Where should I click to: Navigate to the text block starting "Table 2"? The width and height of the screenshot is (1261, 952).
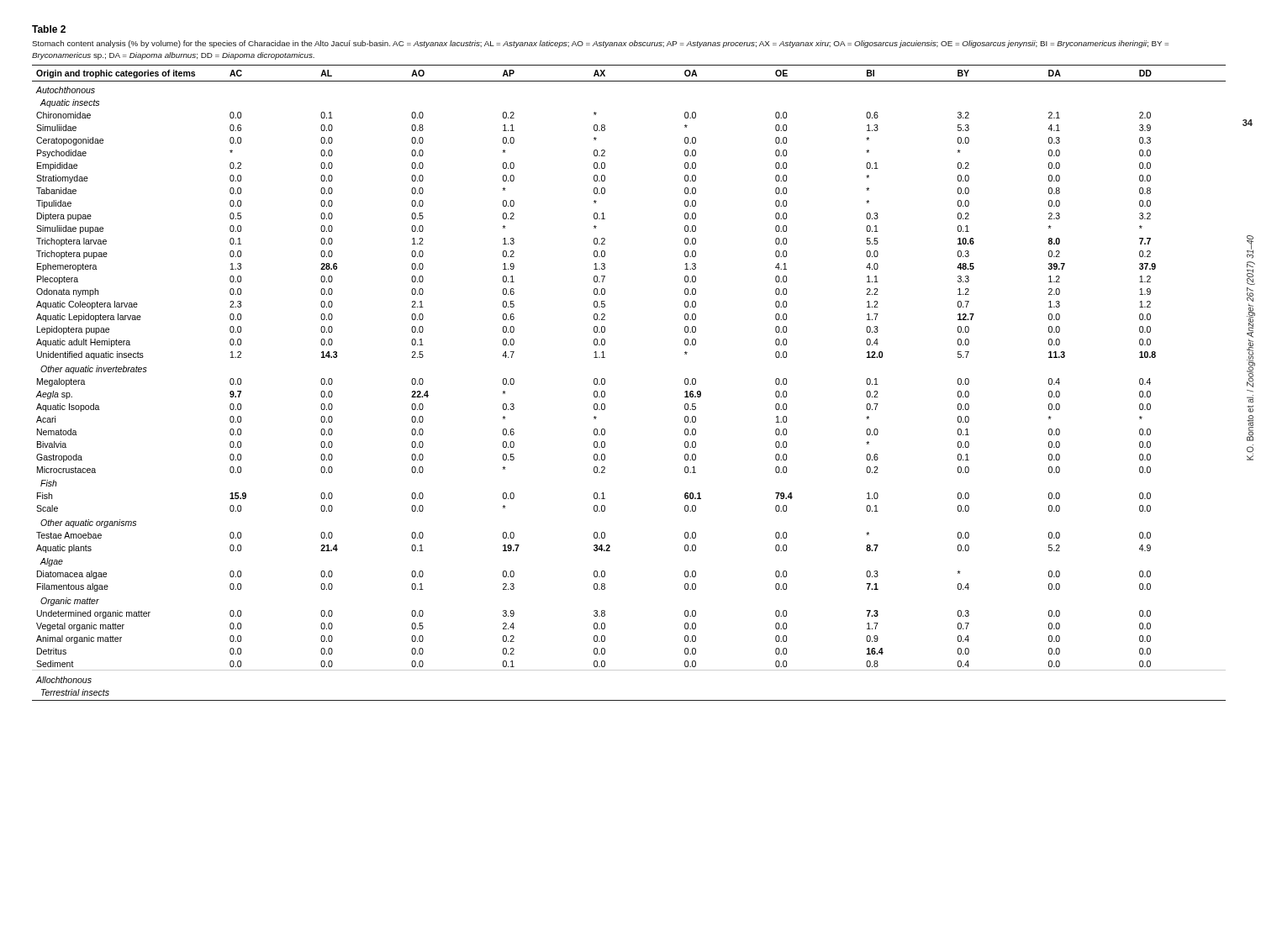click(49, 29)
